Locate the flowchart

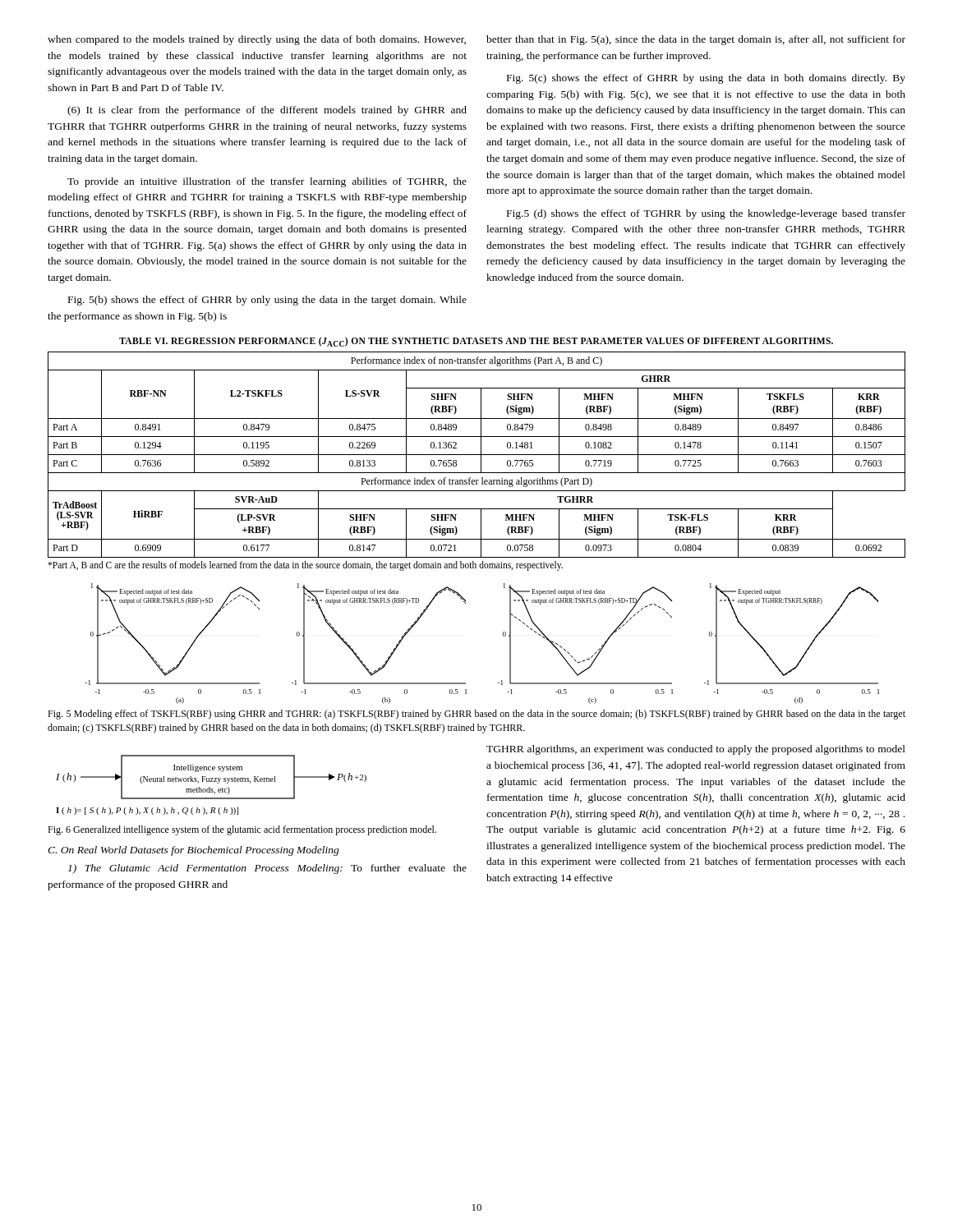click(257, 783)
